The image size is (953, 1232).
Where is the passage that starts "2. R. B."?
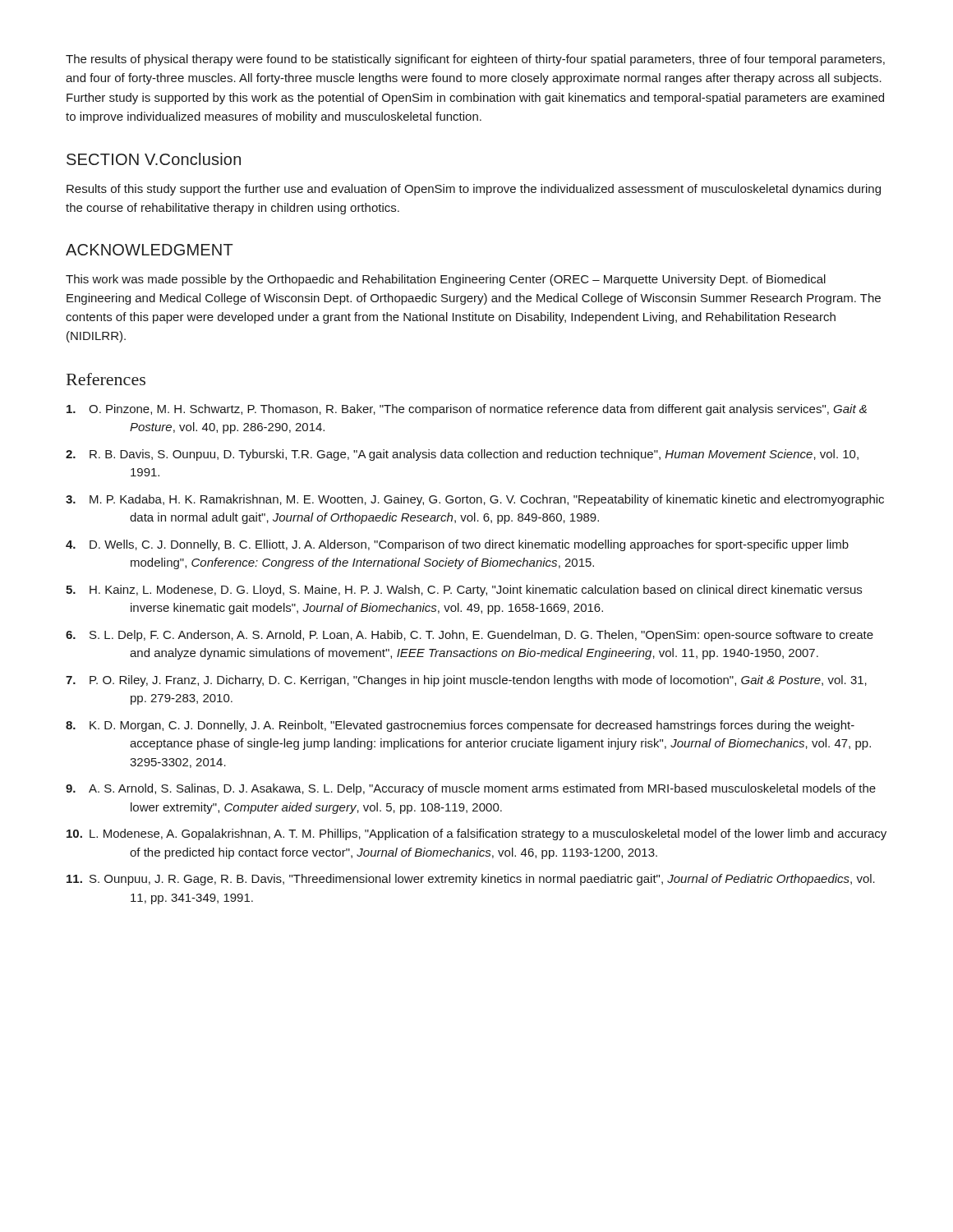point(476,463)
